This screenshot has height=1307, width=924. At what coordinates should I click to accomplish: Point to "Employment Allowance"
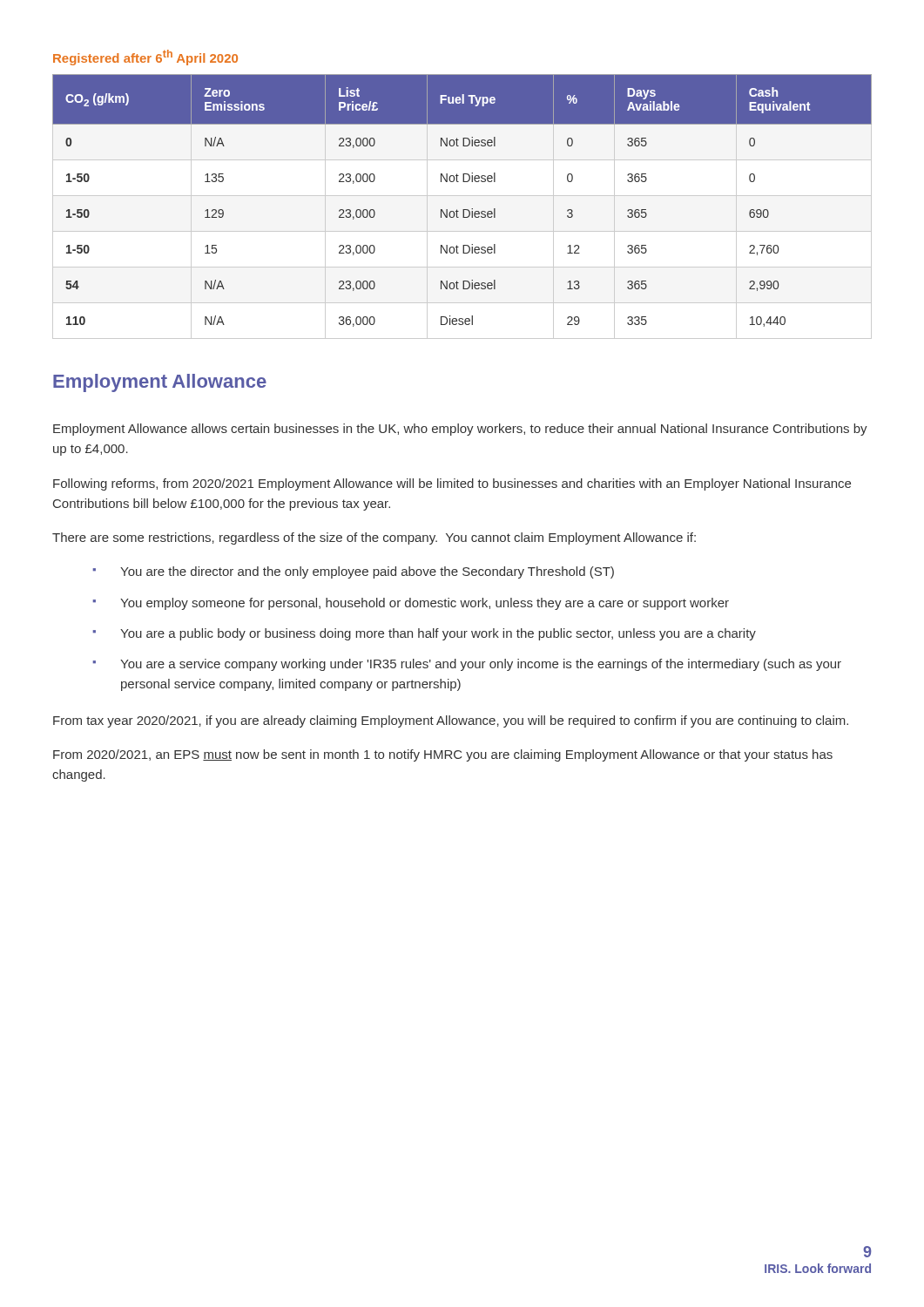[159, 382]
